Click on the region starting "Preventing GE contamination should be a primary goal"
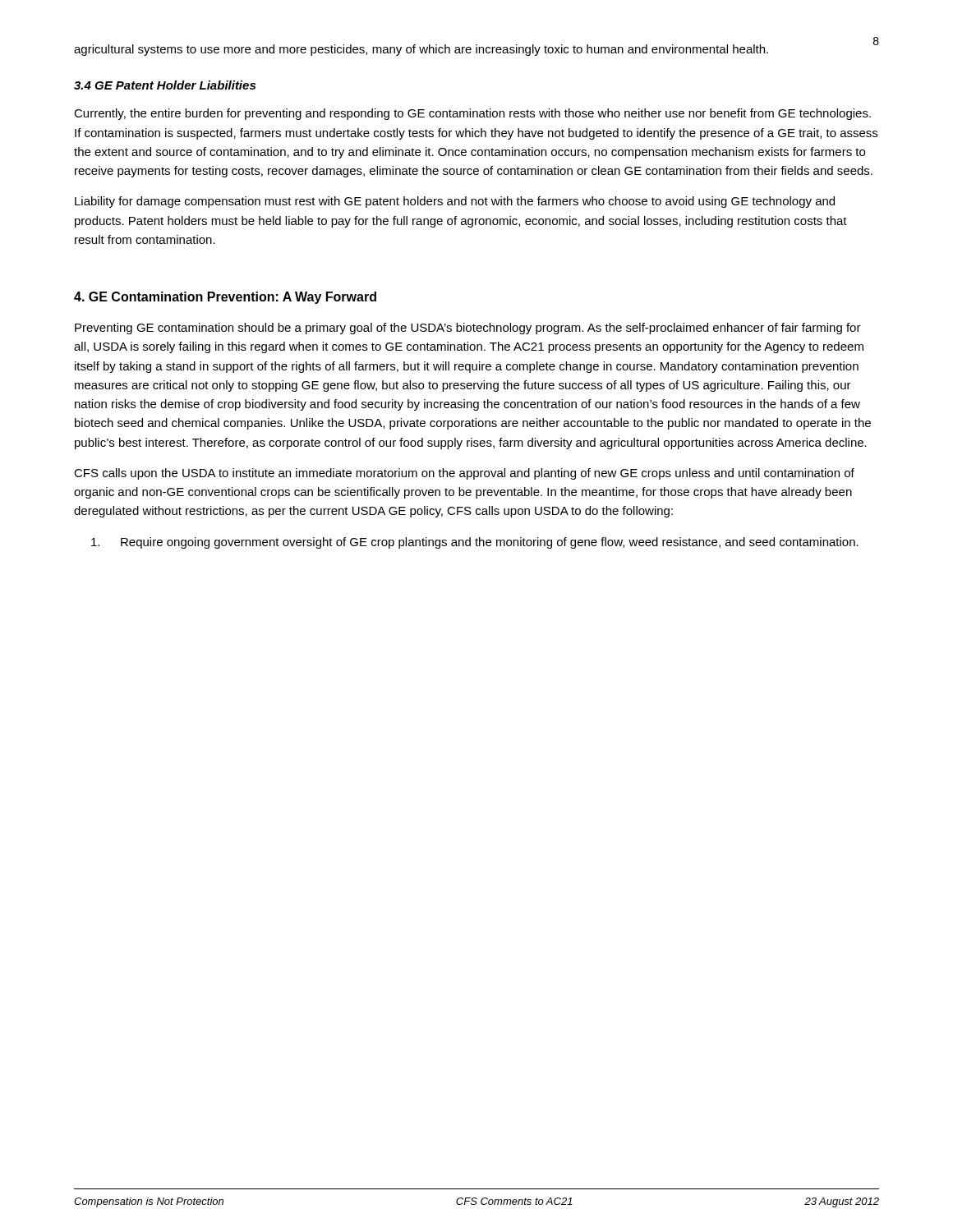 click(476, 385)
